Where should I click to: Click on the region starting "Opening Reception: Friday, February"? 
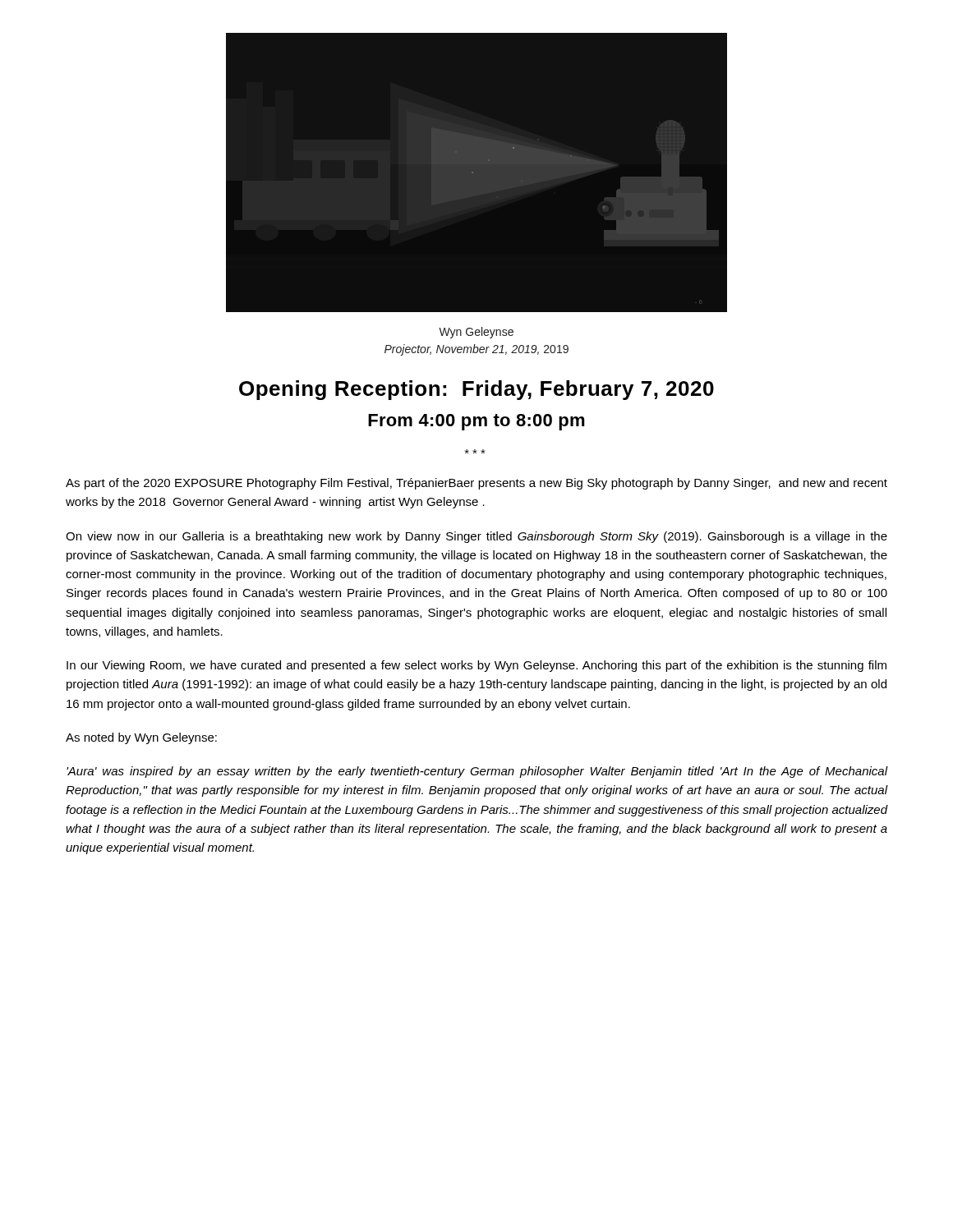pyautogui.click(x=476, y=388)
